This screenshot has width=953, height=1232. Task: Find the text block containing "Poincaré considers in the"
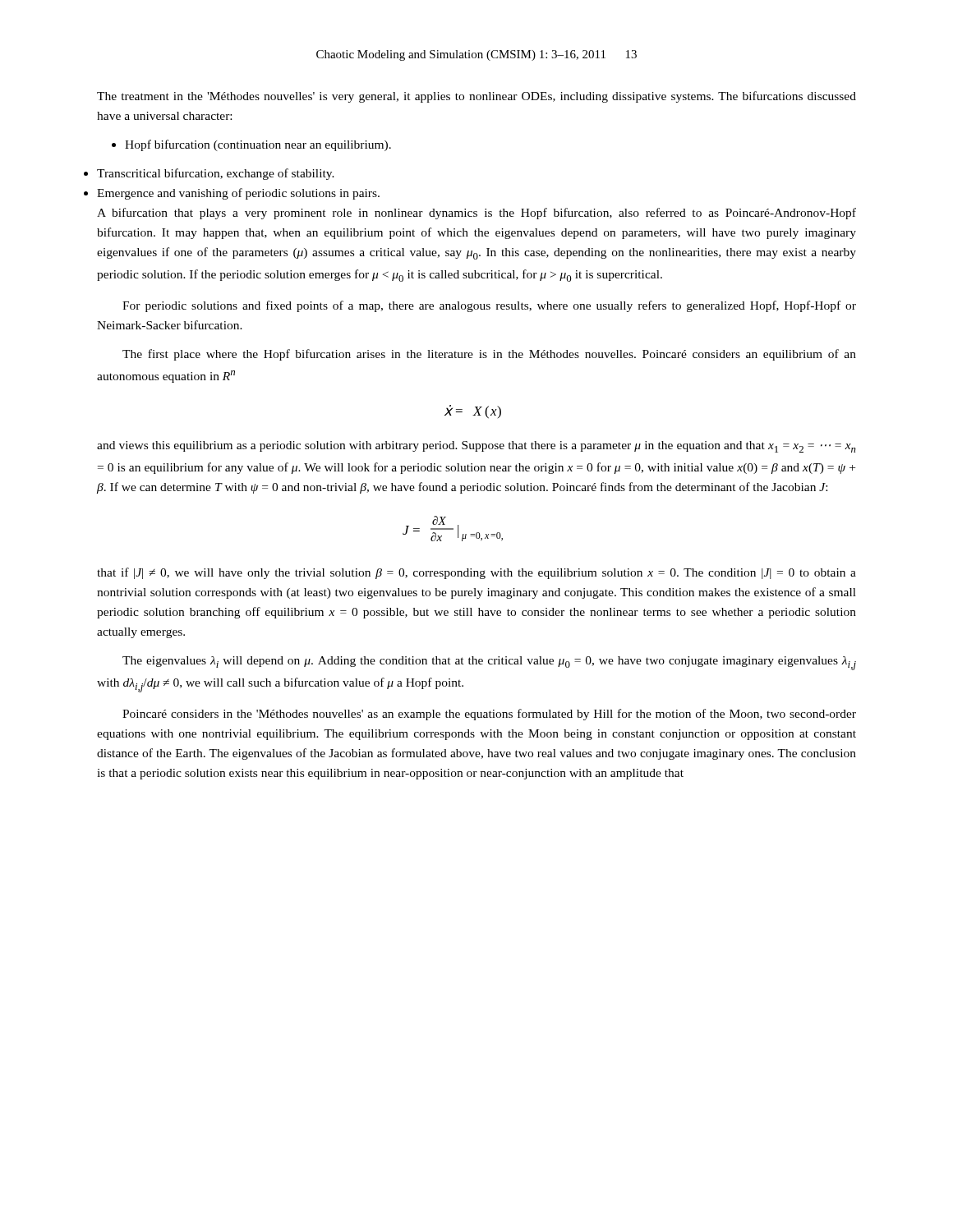pos(476,743)
